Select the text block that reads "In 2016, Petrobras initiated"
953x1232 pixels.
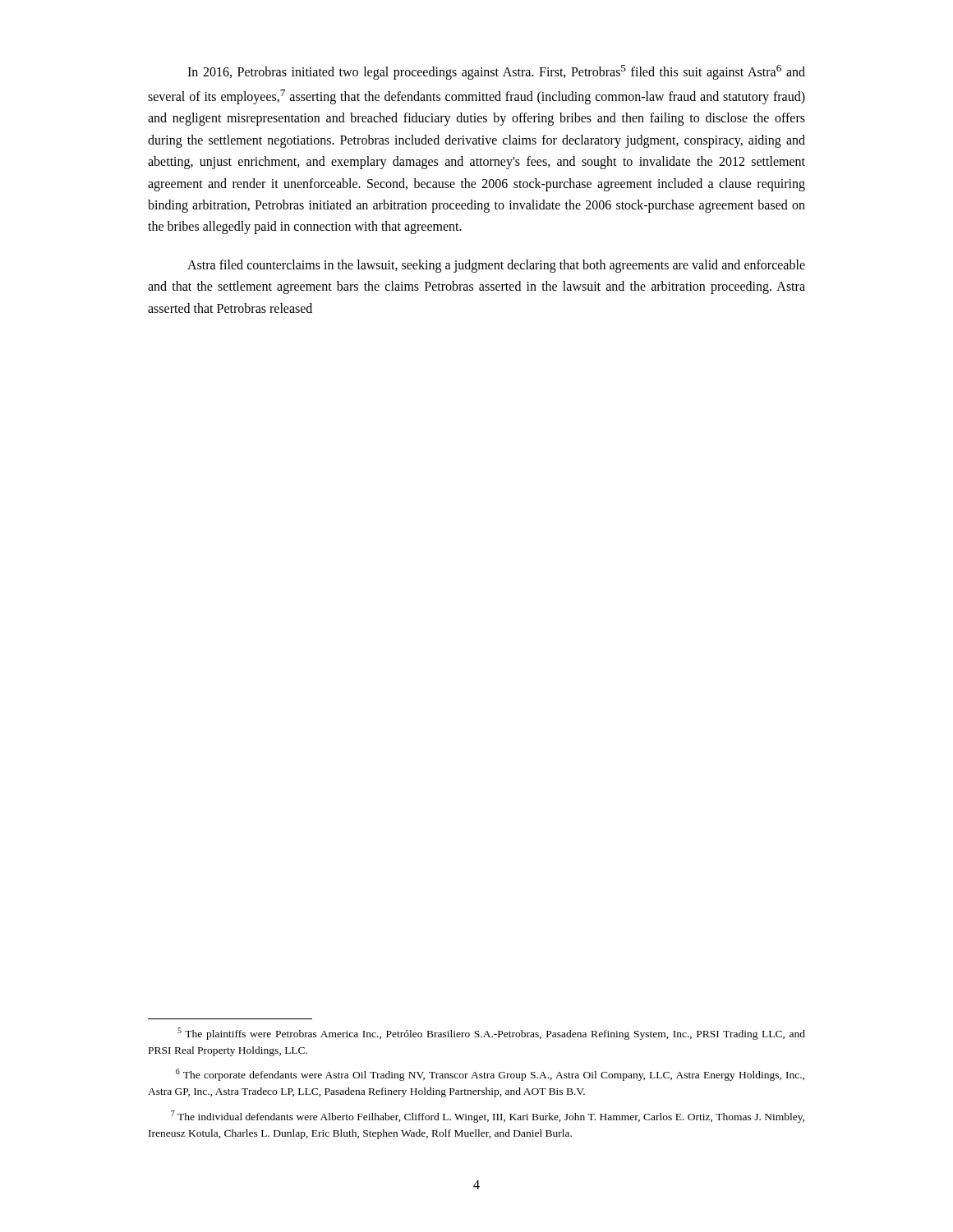pos(476,149)
